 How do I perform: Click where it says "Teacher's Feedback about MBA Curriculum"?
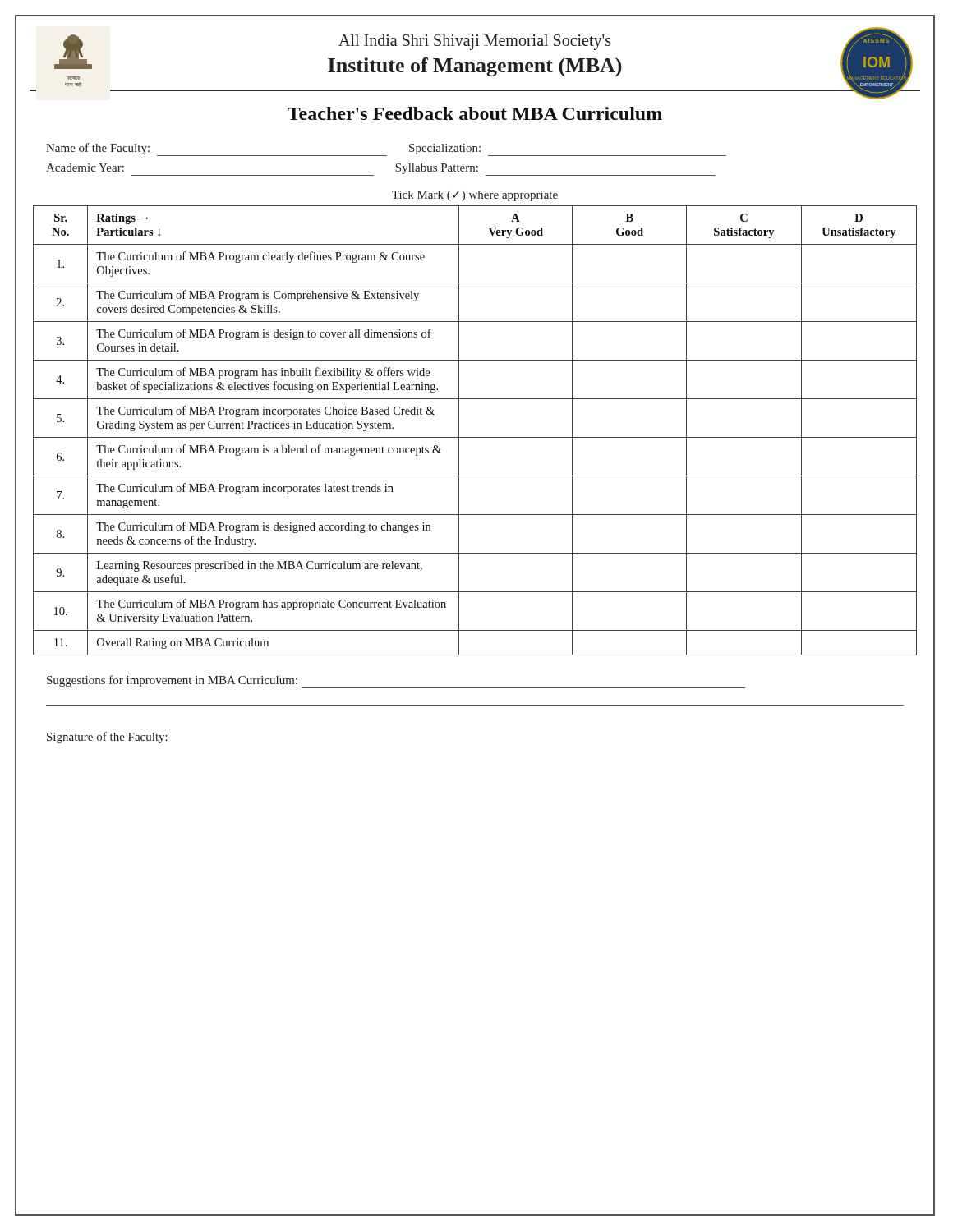(475, 114)
